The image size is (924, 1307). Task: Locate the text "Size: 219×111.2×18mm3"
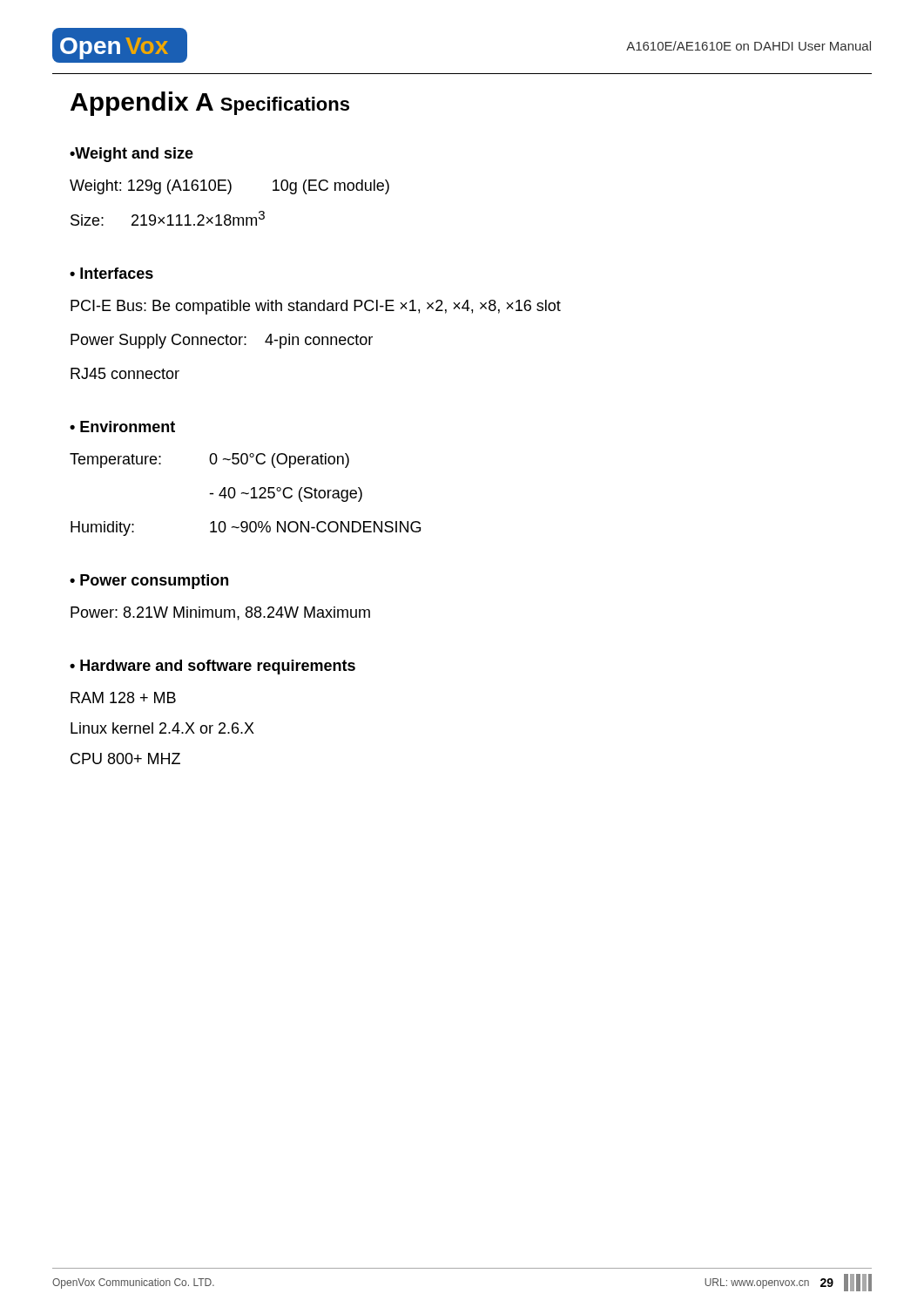[x=167, y=218]
